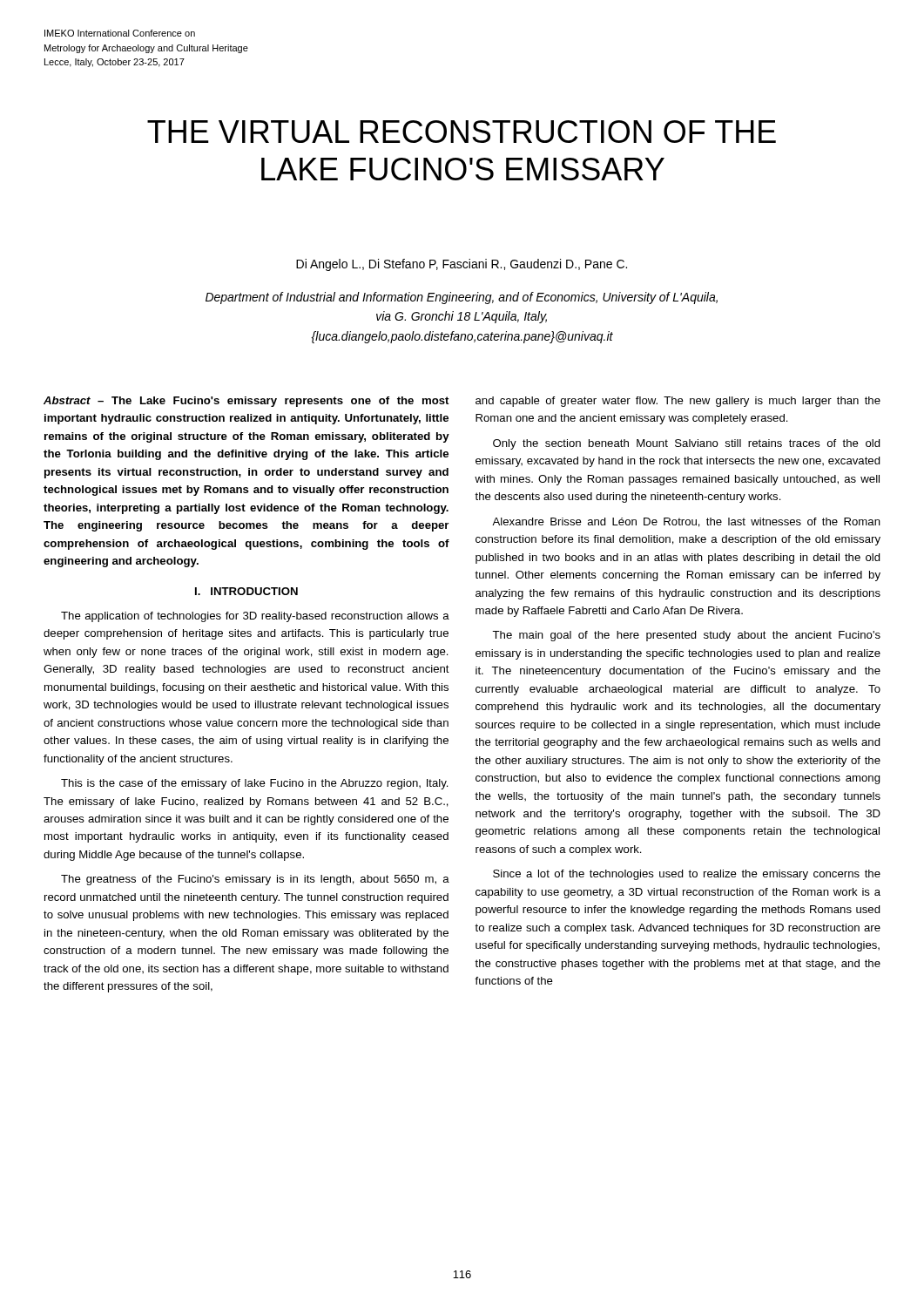Image resolution: width=924 pixels, height=1307 pixels.
Task: Locate the section header
Action: pyautogui.click(x=246, y=591)
